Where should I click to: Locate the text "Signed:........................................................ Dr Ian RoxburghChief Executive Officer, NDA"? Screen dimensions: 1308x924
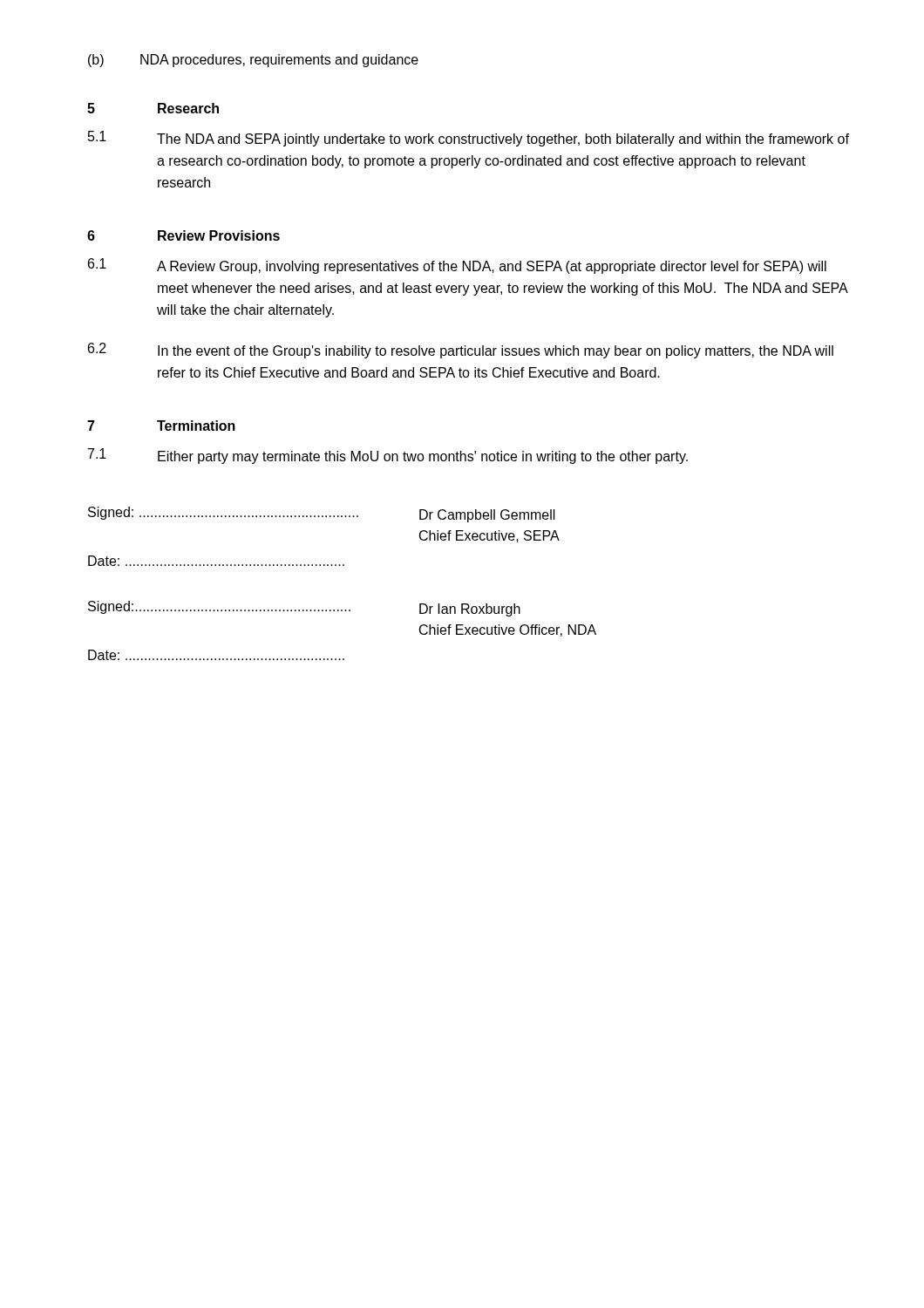coord(342,620)
